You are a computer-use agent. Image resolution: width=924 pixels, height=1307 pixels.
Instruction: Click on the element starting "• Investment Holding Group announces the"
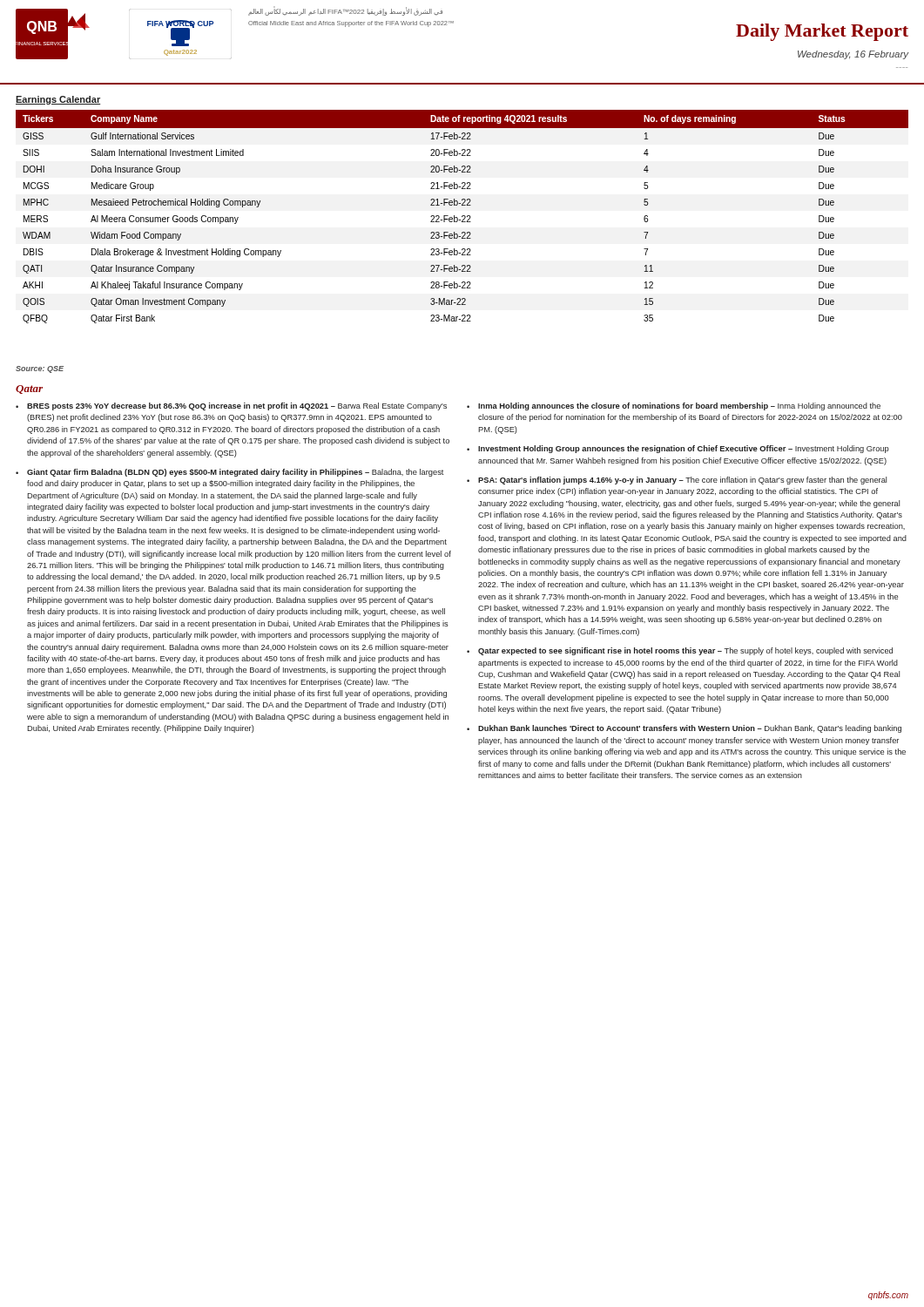tap(688, 455)
